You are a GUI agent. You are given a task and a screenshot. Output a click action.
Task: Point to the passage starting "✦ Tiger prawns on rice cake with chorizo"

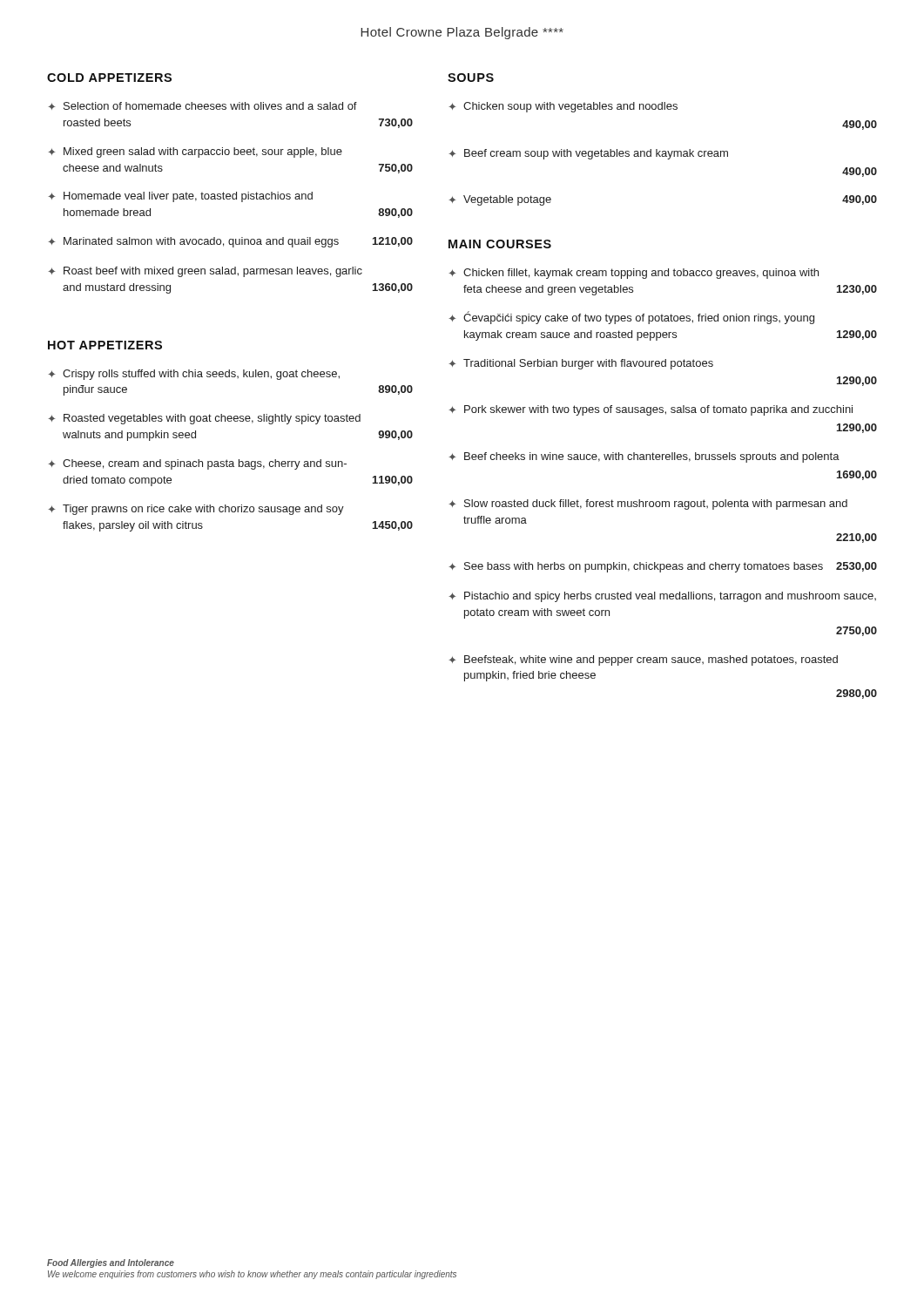tap(230, 517)
